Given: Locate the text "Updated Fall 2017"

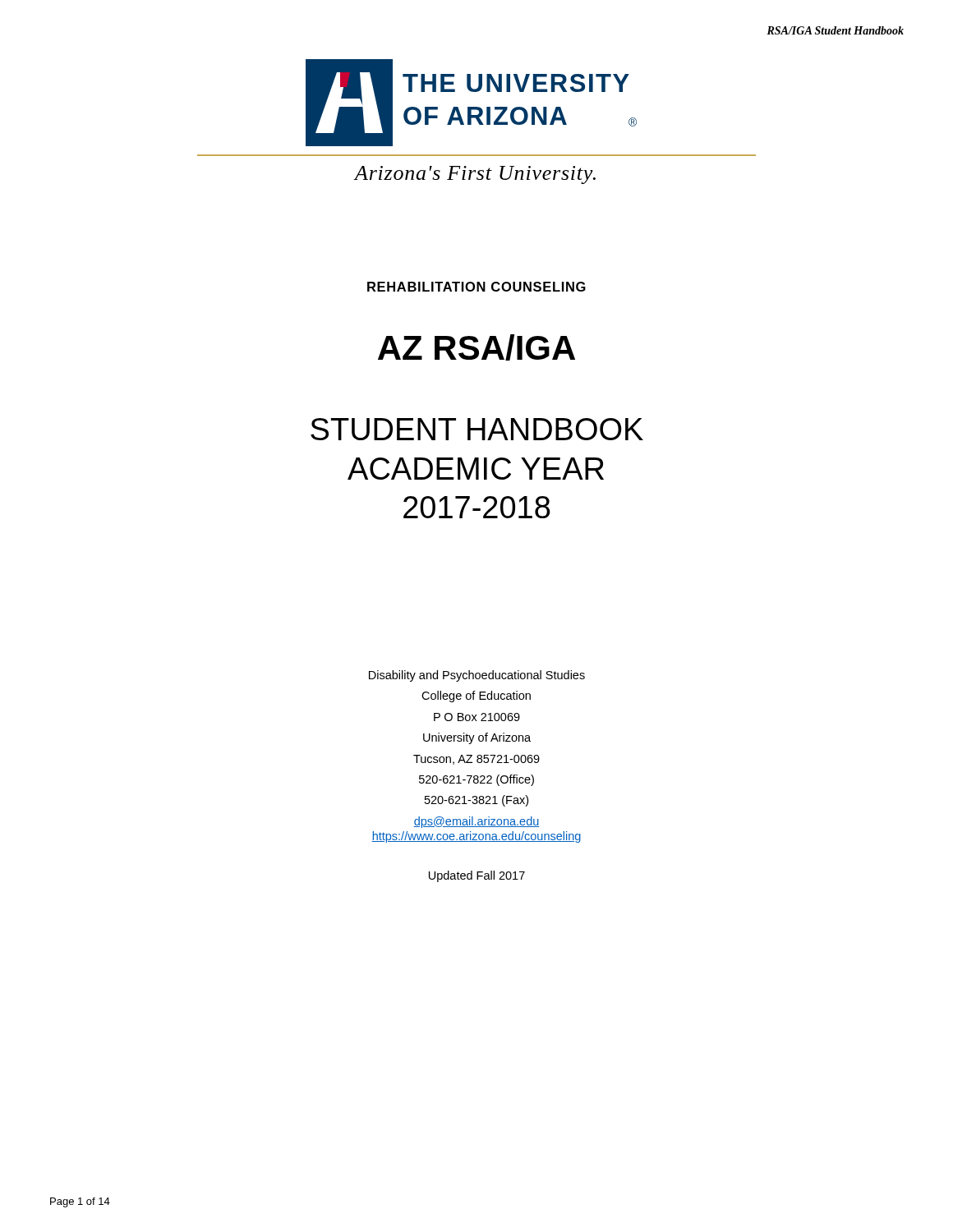Looking at the screenshot, I should [476, 876].
